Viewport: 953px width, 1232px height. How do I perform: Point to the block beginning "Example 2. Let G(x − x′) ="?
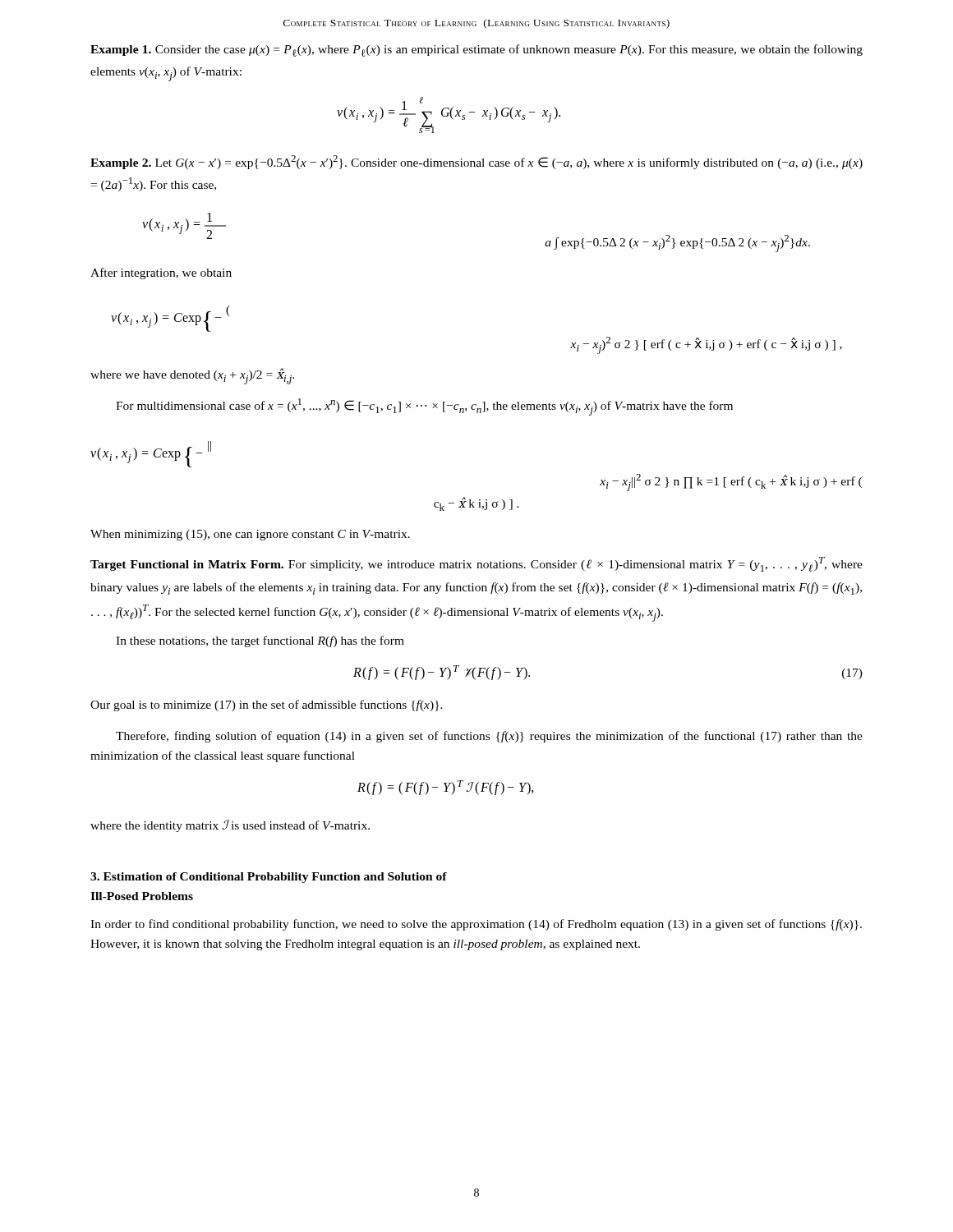[x=476, y=173]
